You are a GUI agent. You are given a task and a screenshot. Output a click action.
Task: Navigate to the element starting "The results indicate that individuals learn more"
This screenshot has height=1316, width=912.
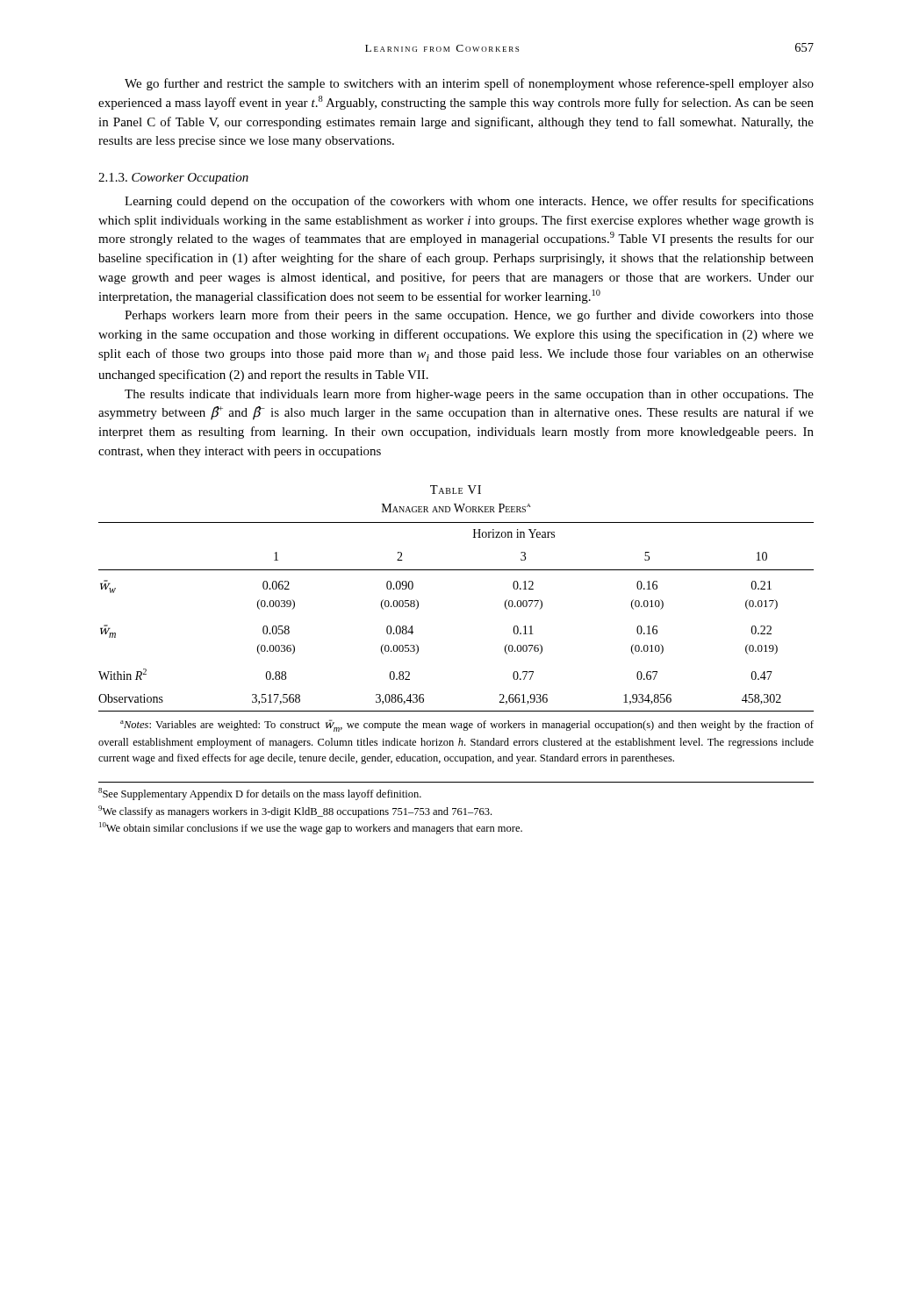tap(456, 423)
